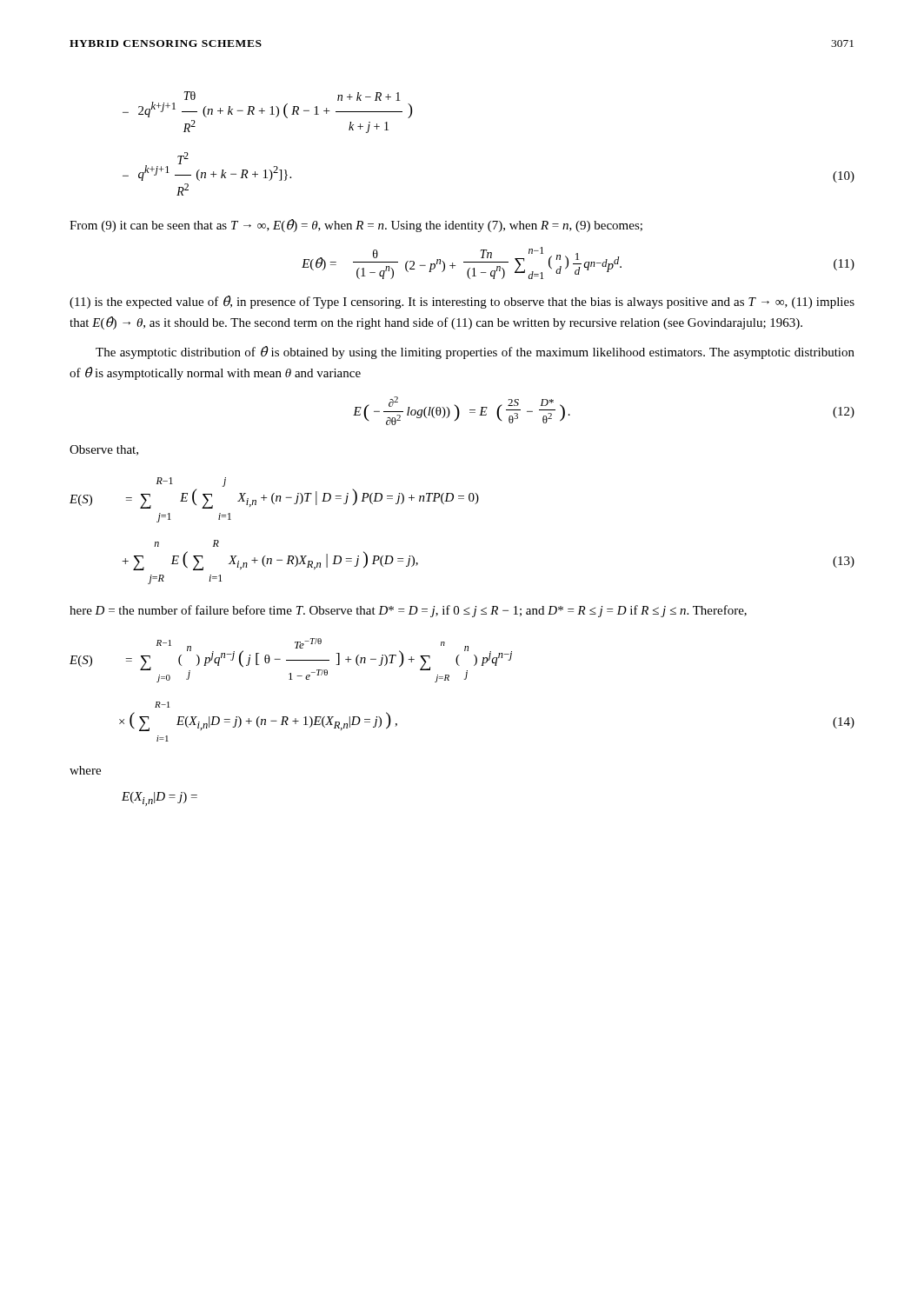
Task: Find the passage starting "here D = the number of failure before"
Action: (462, 610)
